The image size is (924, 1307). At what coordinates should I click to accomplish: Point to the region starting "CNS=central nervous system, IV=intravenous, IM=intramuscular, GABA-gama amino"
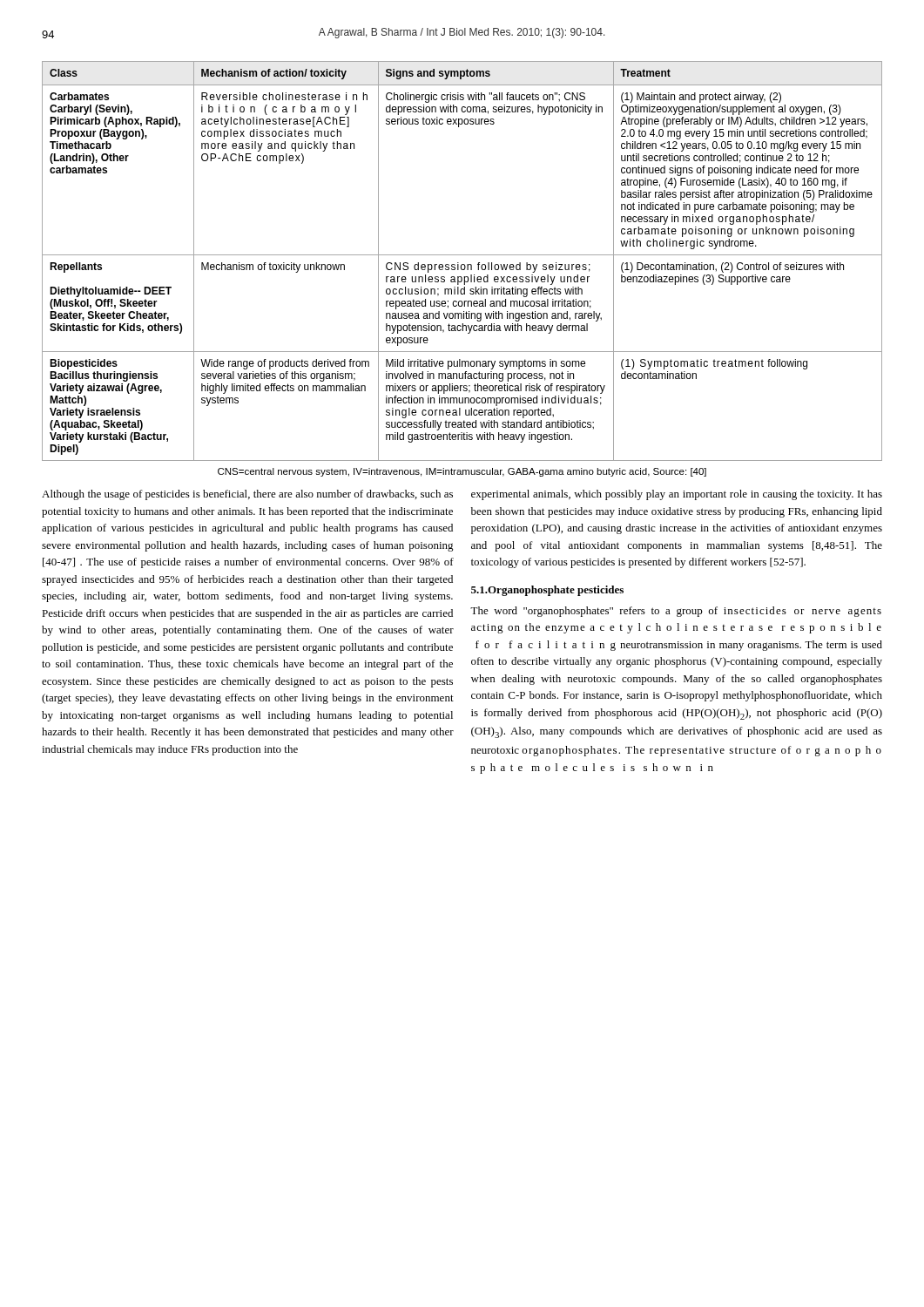[462, 471]
